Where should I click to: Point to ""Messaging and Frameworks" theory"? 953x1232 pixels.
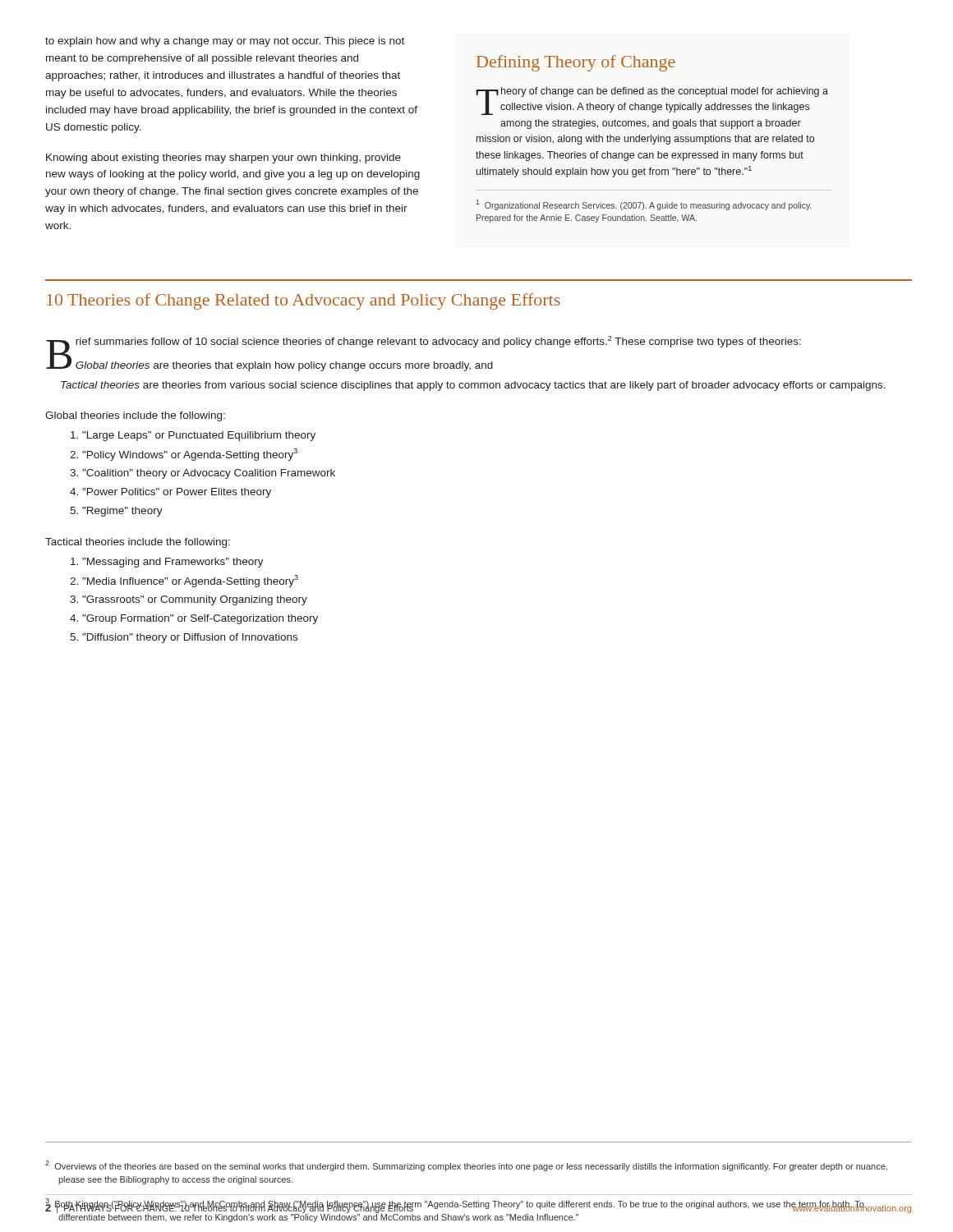click(167, 561)
